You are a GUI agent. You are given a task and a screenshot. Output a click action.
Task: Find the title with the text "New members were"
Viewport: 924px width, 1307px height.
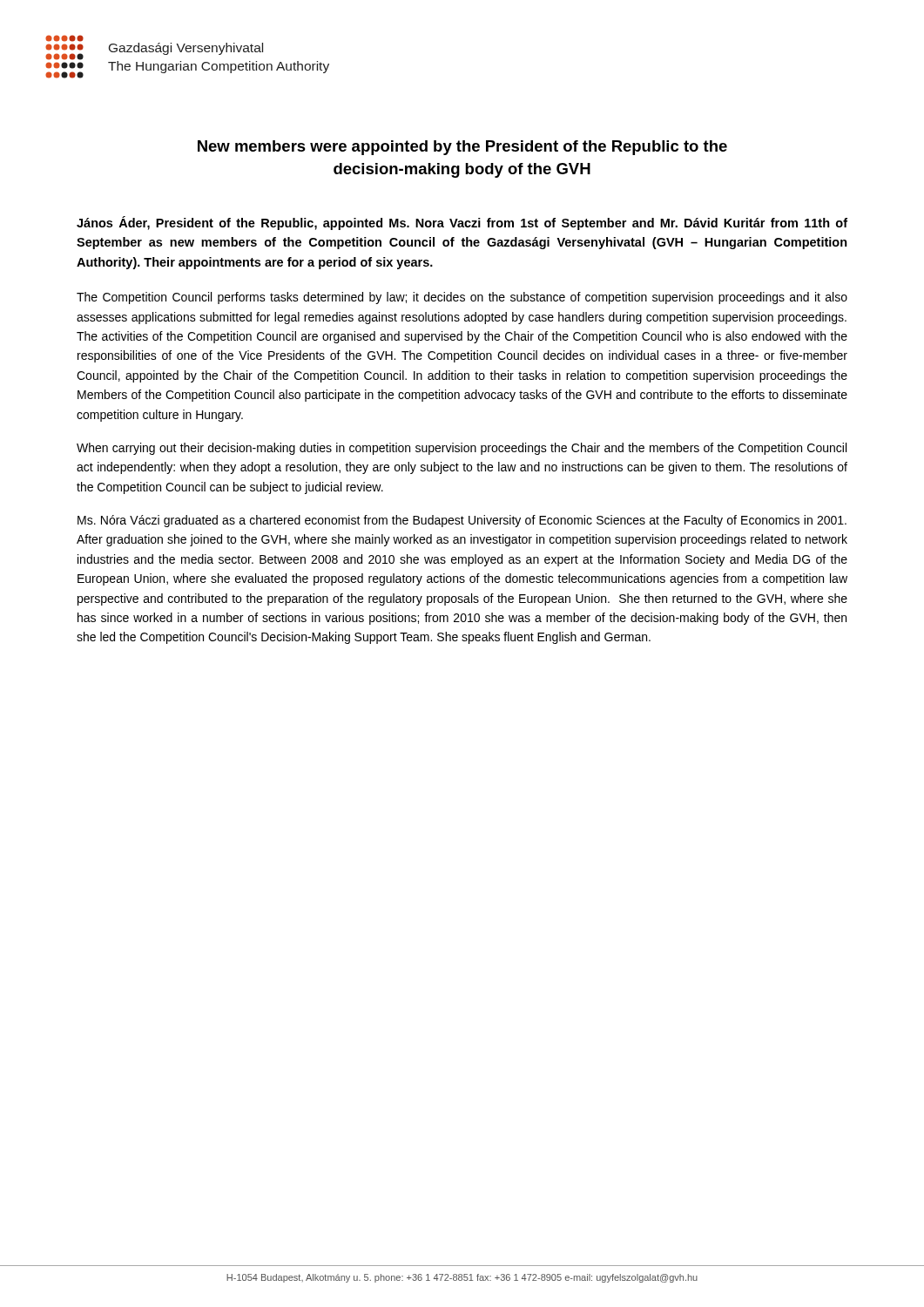click(x=462, y=158)
